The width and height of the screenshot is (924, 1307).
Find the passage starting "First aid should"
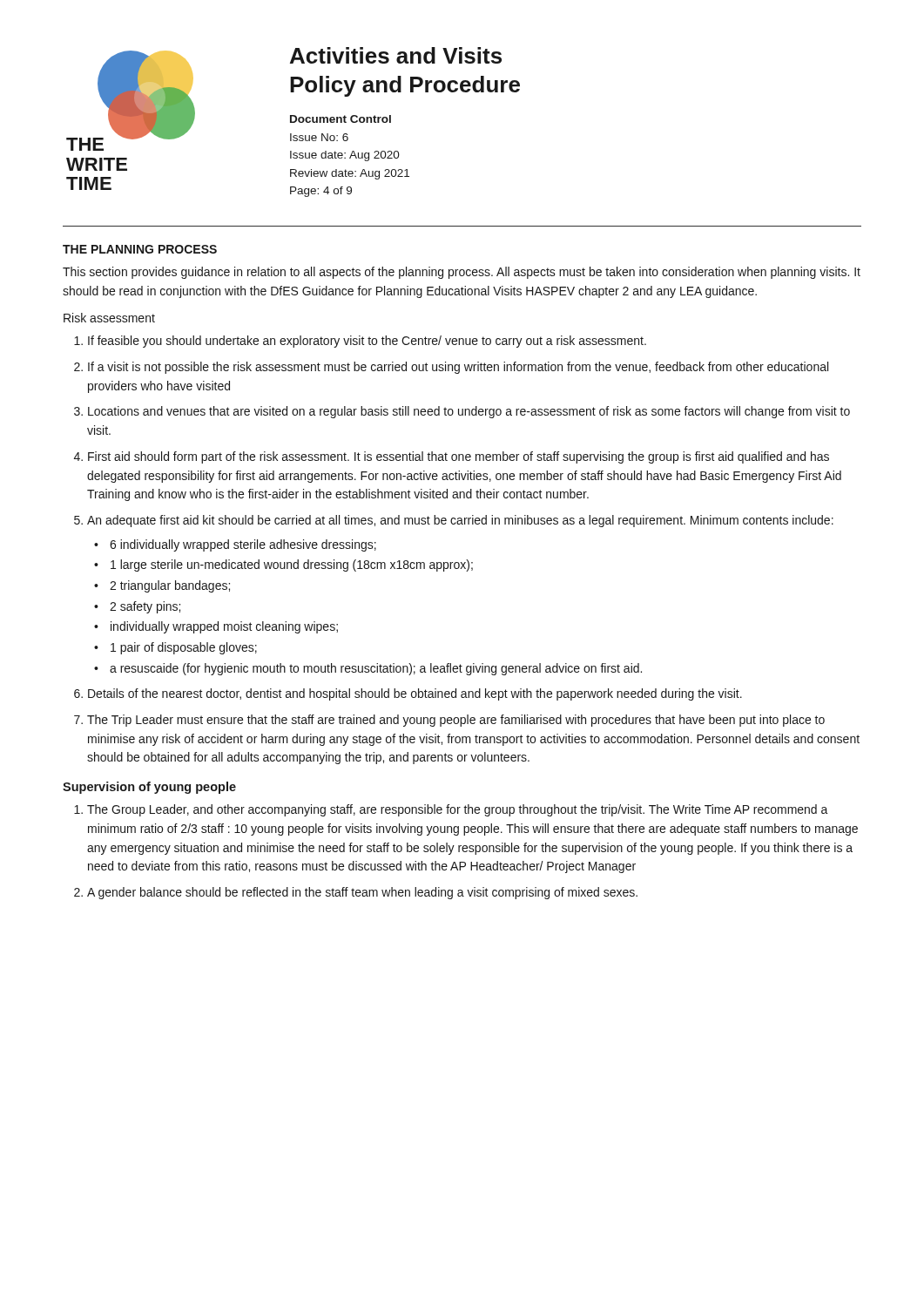tap(474, 476)
